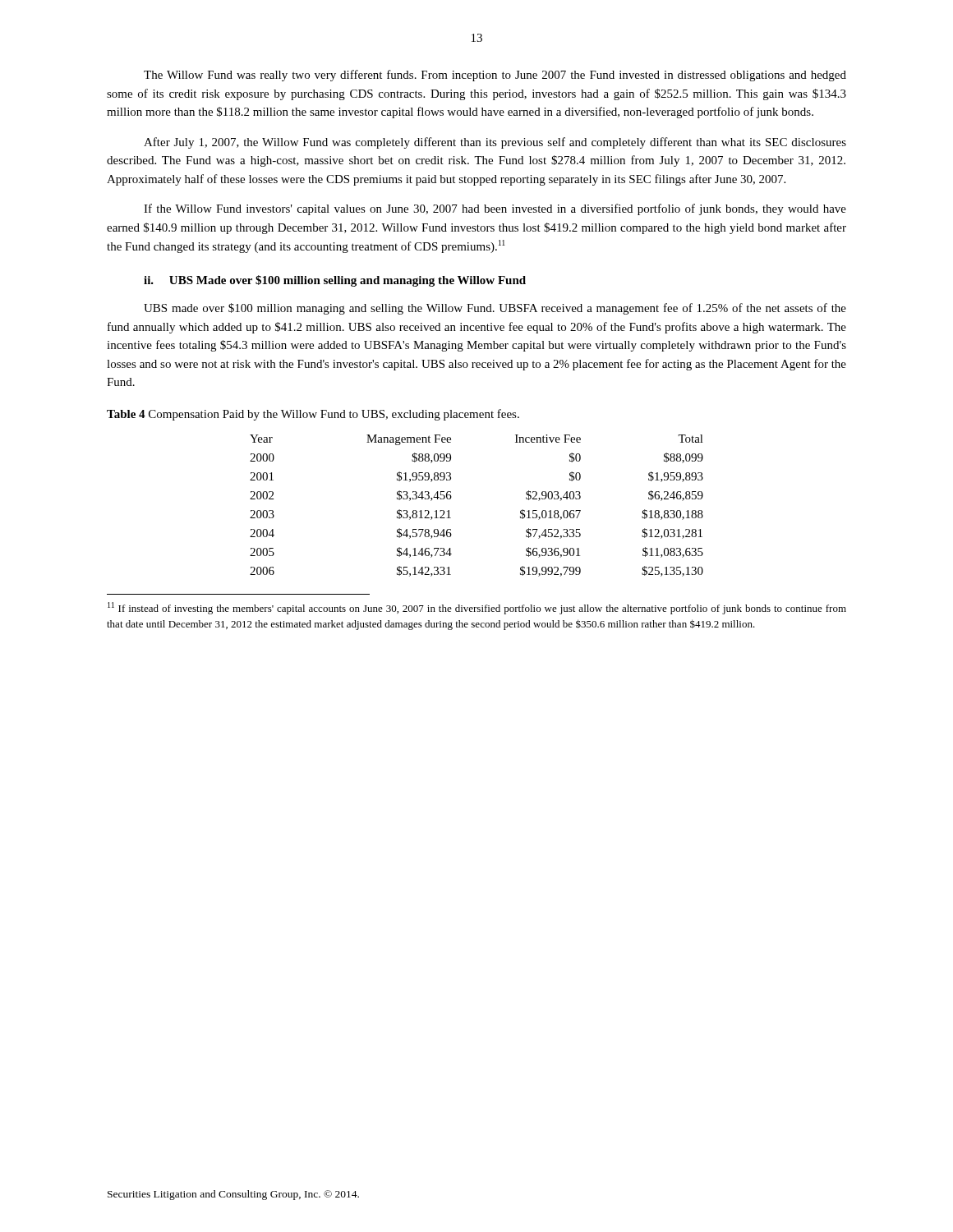953x1232 pixels.
Task: Select the text block that reads "If the Willow Fund"
Action: click(x=476, y=227)
